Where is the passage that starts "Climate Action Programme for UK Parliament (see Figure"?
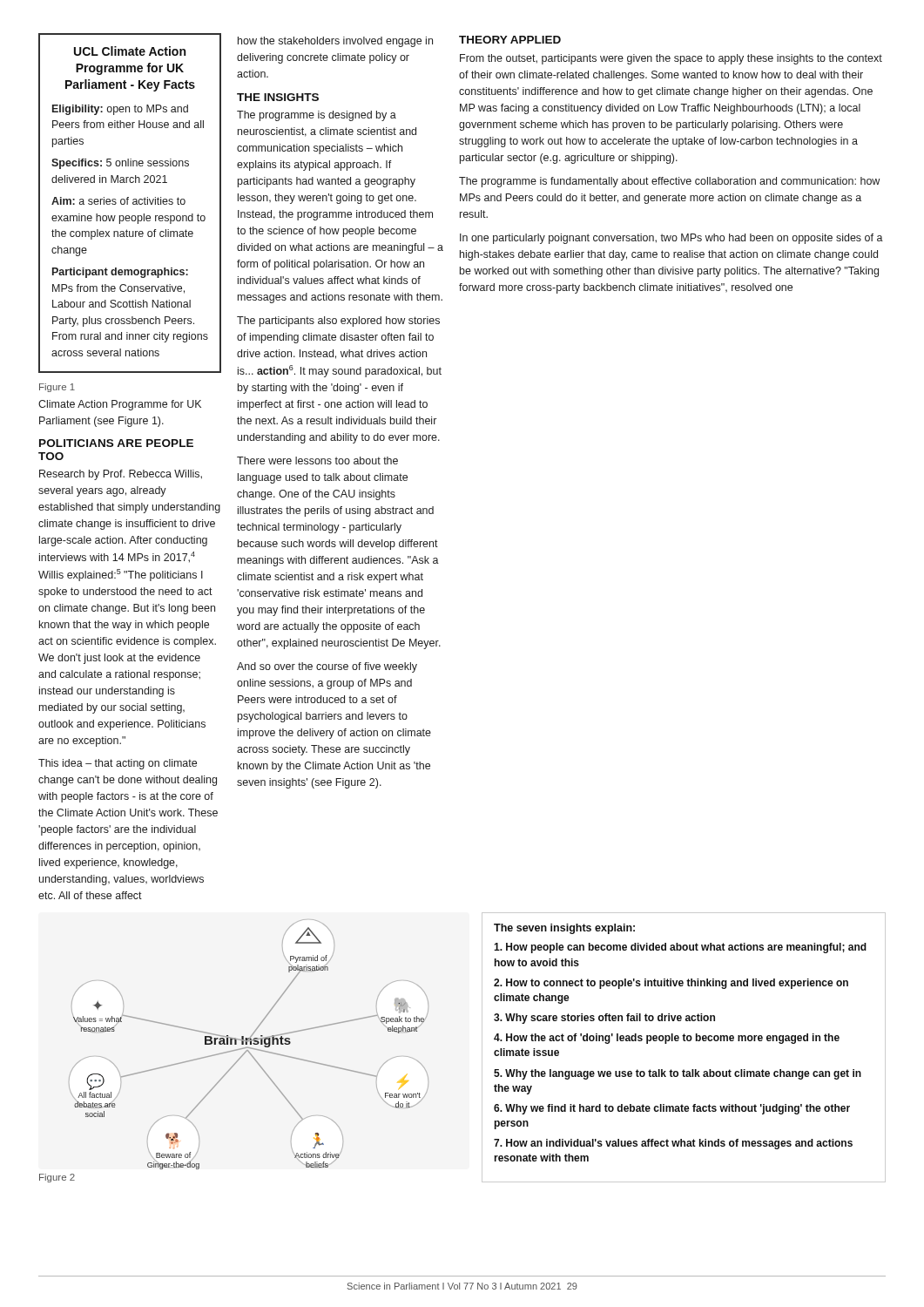This screenshot has width=924, height=1307. 120,413
